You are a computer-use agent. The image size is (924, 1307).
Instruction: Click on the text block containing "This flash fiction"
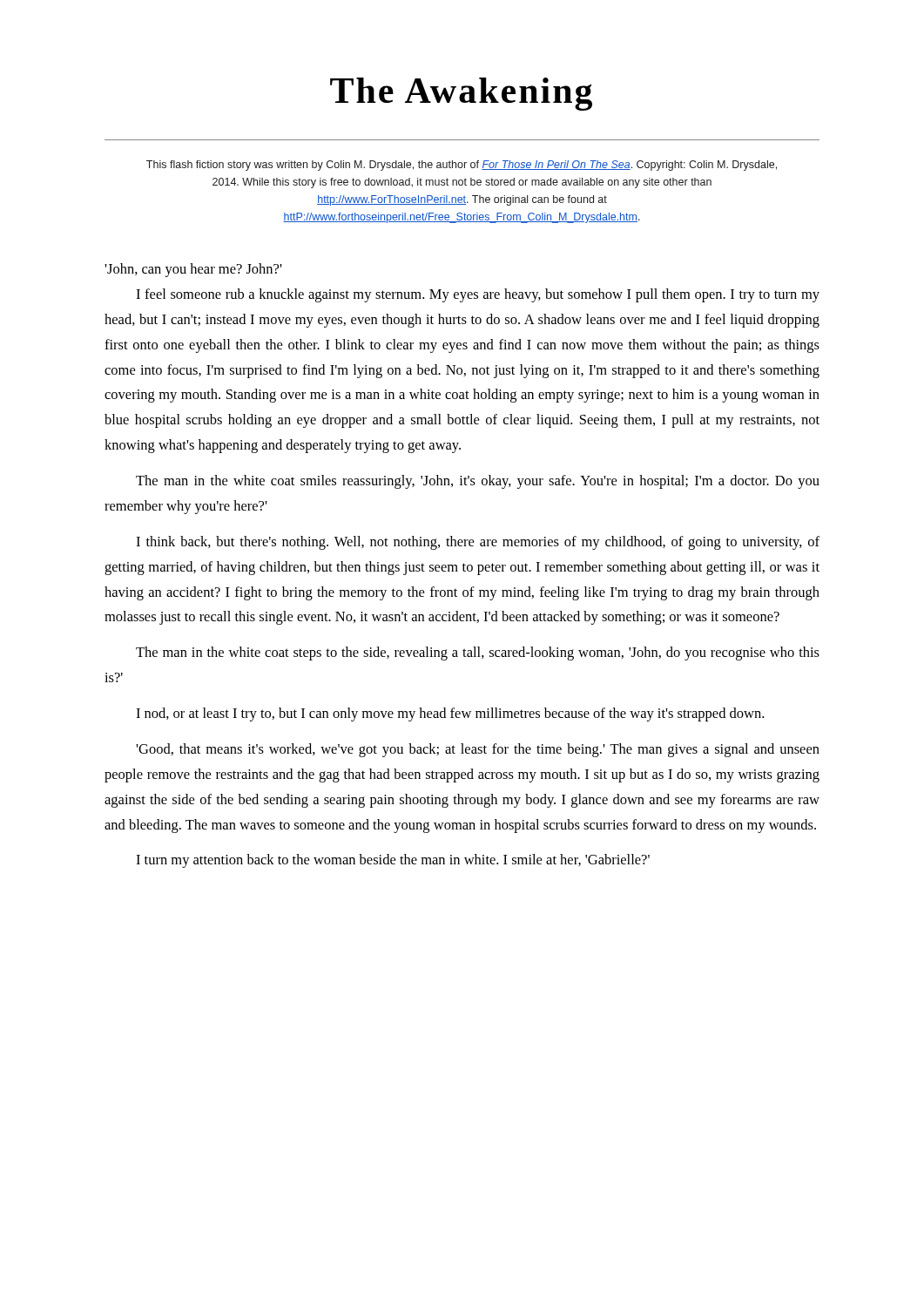(462, 191)
